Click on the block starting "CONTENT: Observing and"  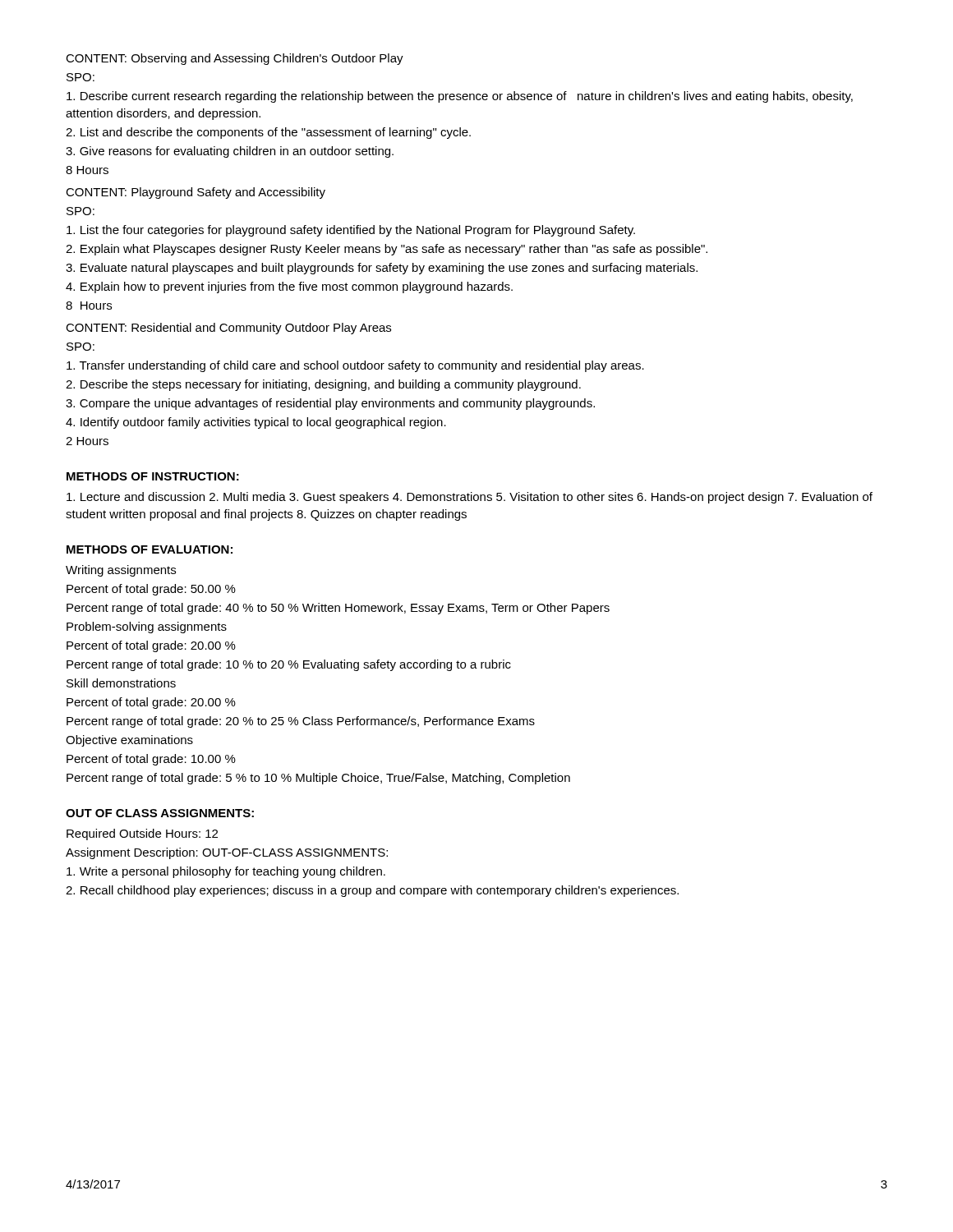point(235,59)
